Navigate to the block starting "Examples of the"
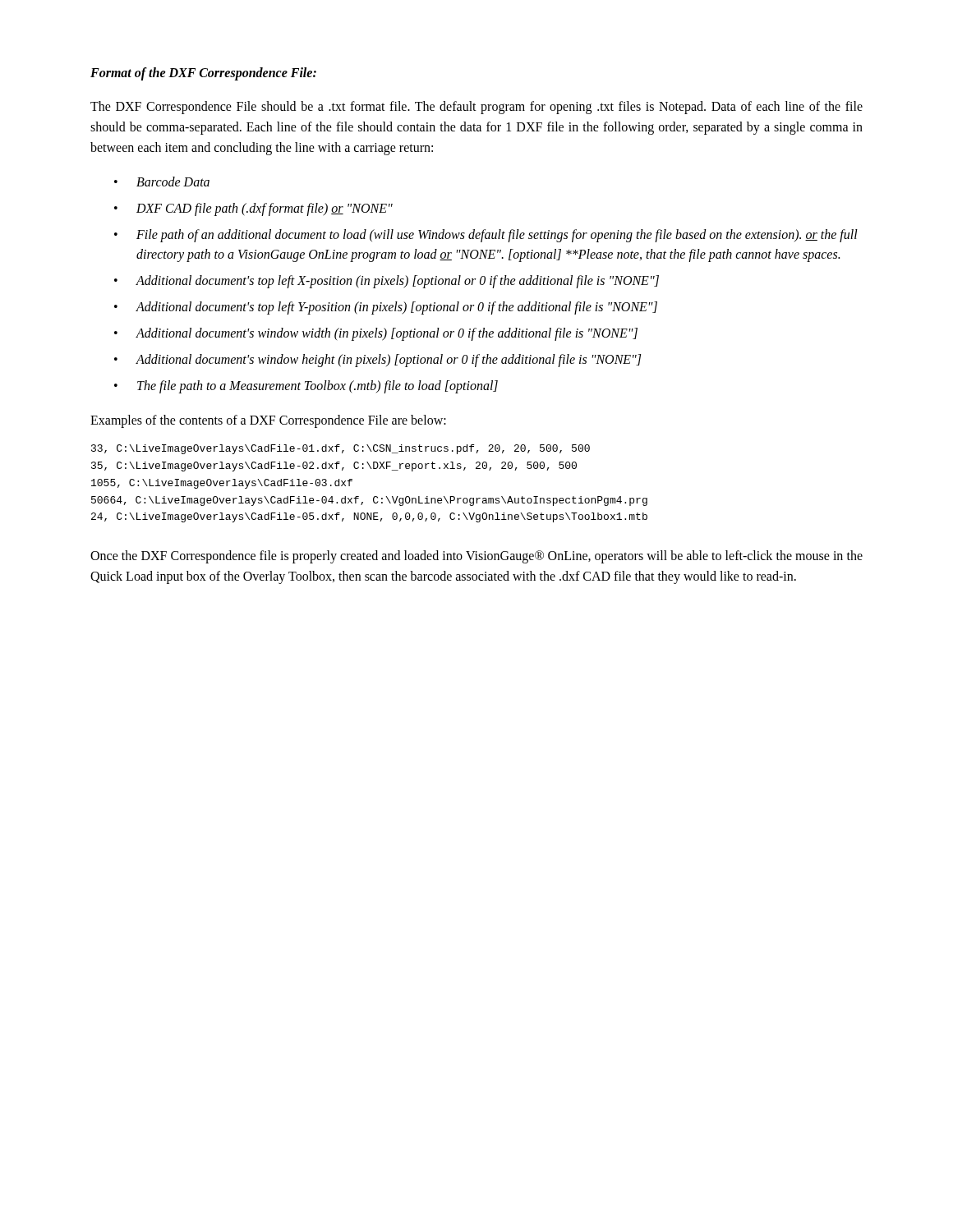953x1232 pixels. click(269, 420)
